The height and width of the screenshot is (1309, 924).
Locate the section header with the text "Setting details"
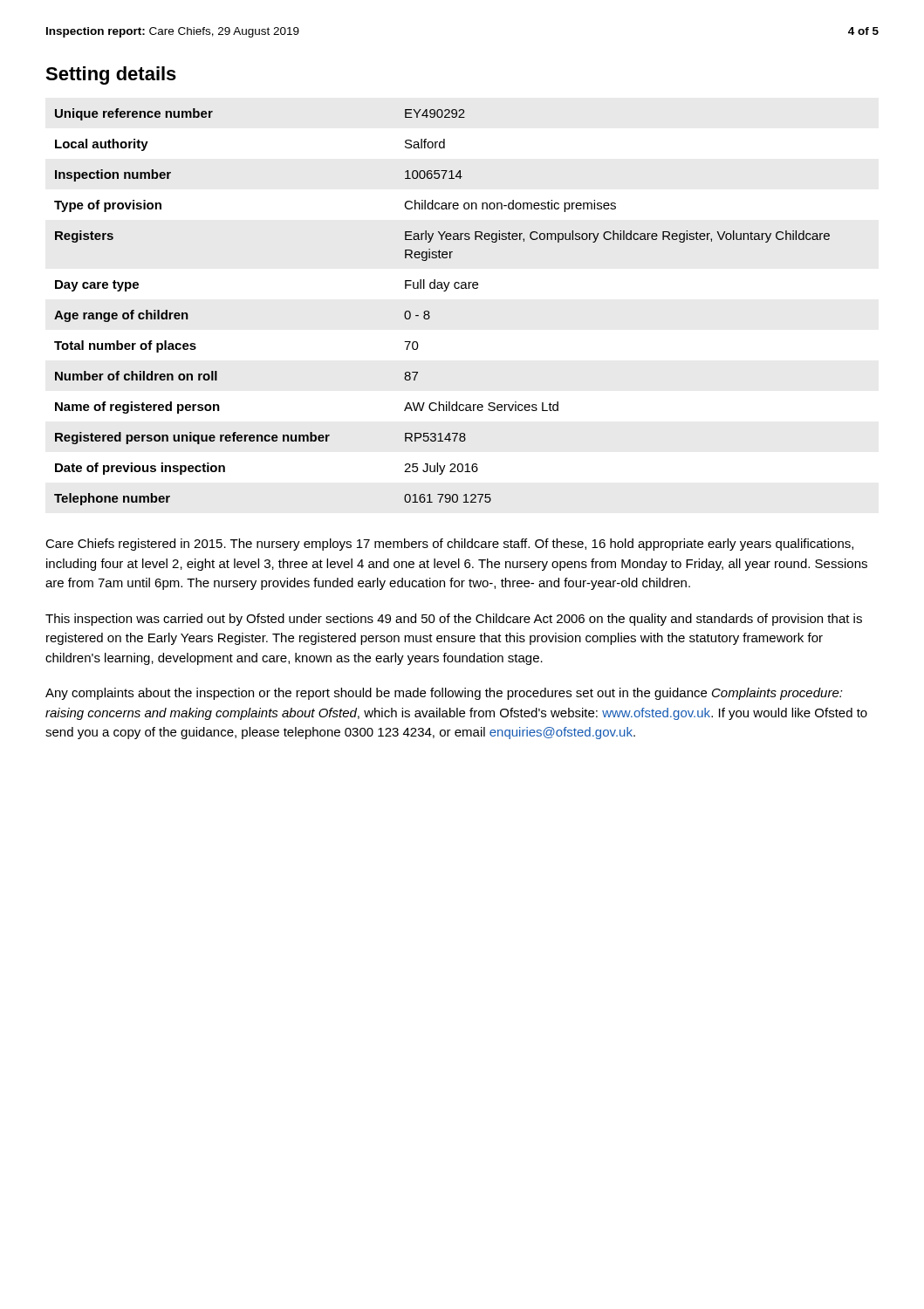pos(111,74)
